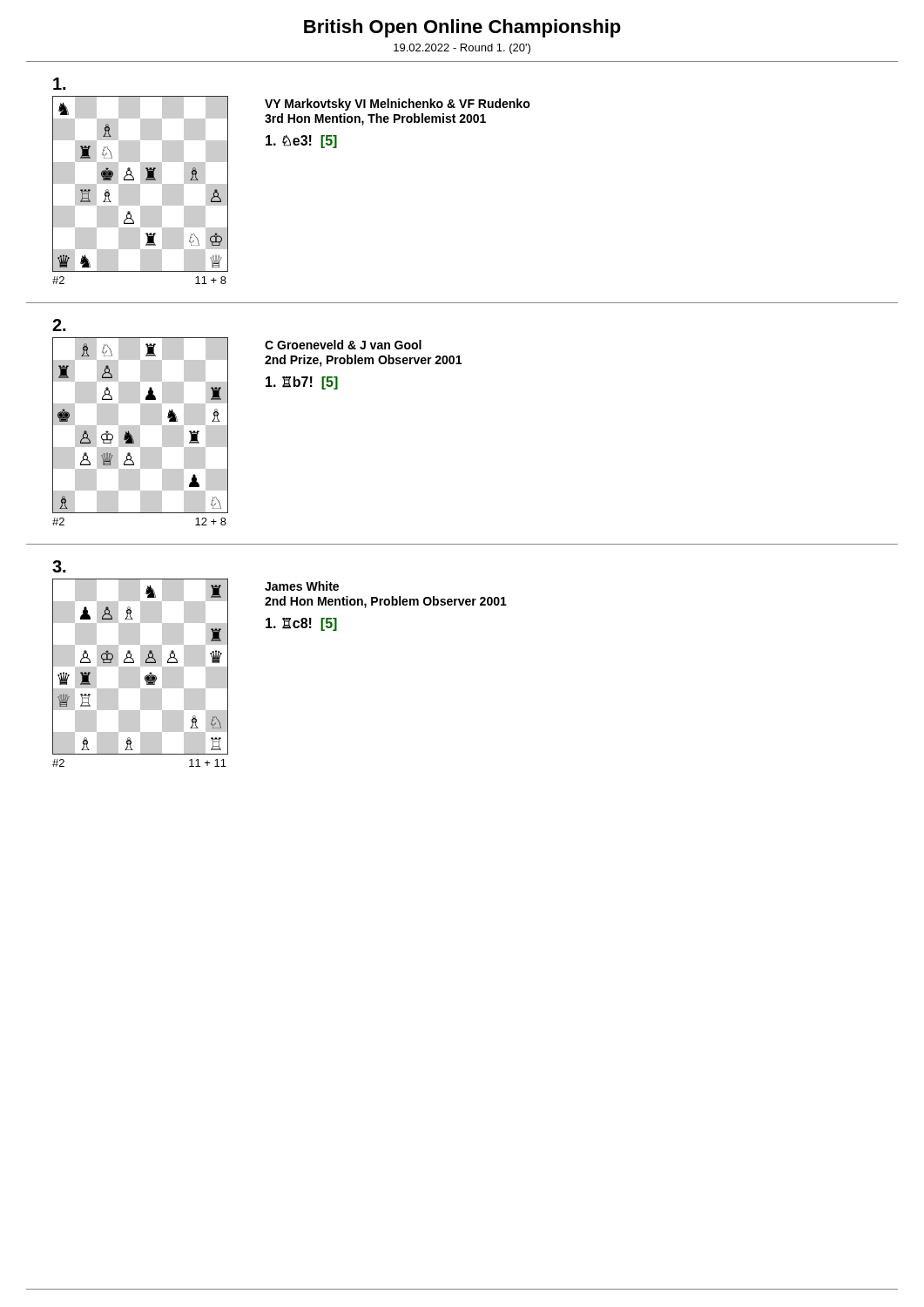This screenshot has height=1307, width=924.
Task: Locate the title that reads "British Open Online Championship"
Action: pyautogui.click(x=462, y=27)
